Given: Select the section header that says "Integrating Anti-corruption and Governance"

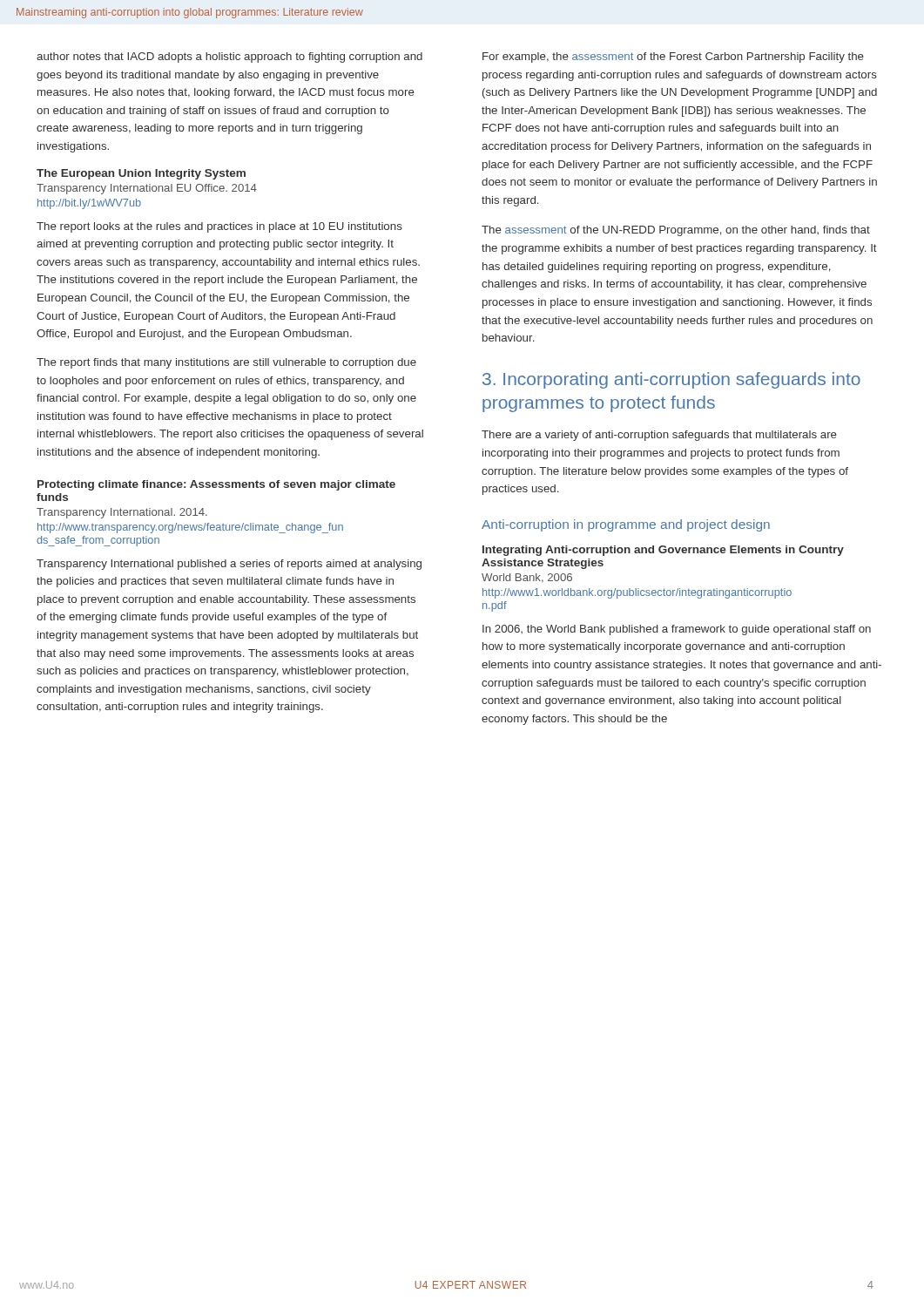Looking at the screenshot, I should [x=663, y=556].
